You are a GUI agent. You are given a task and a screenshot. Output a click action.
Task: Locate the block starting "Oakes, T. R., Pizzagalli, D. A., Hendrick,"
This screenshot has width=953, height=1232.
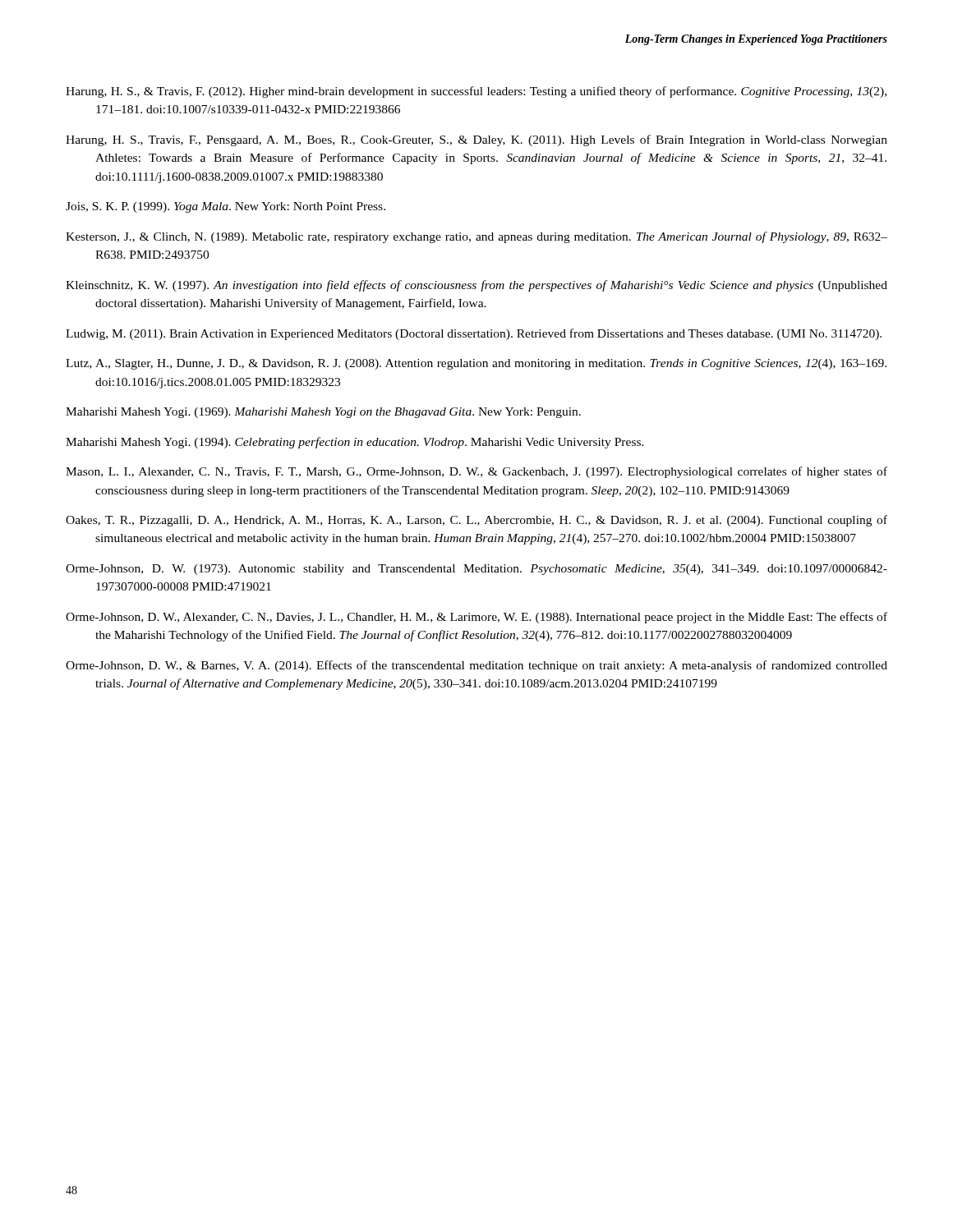[x=476, y=529]
